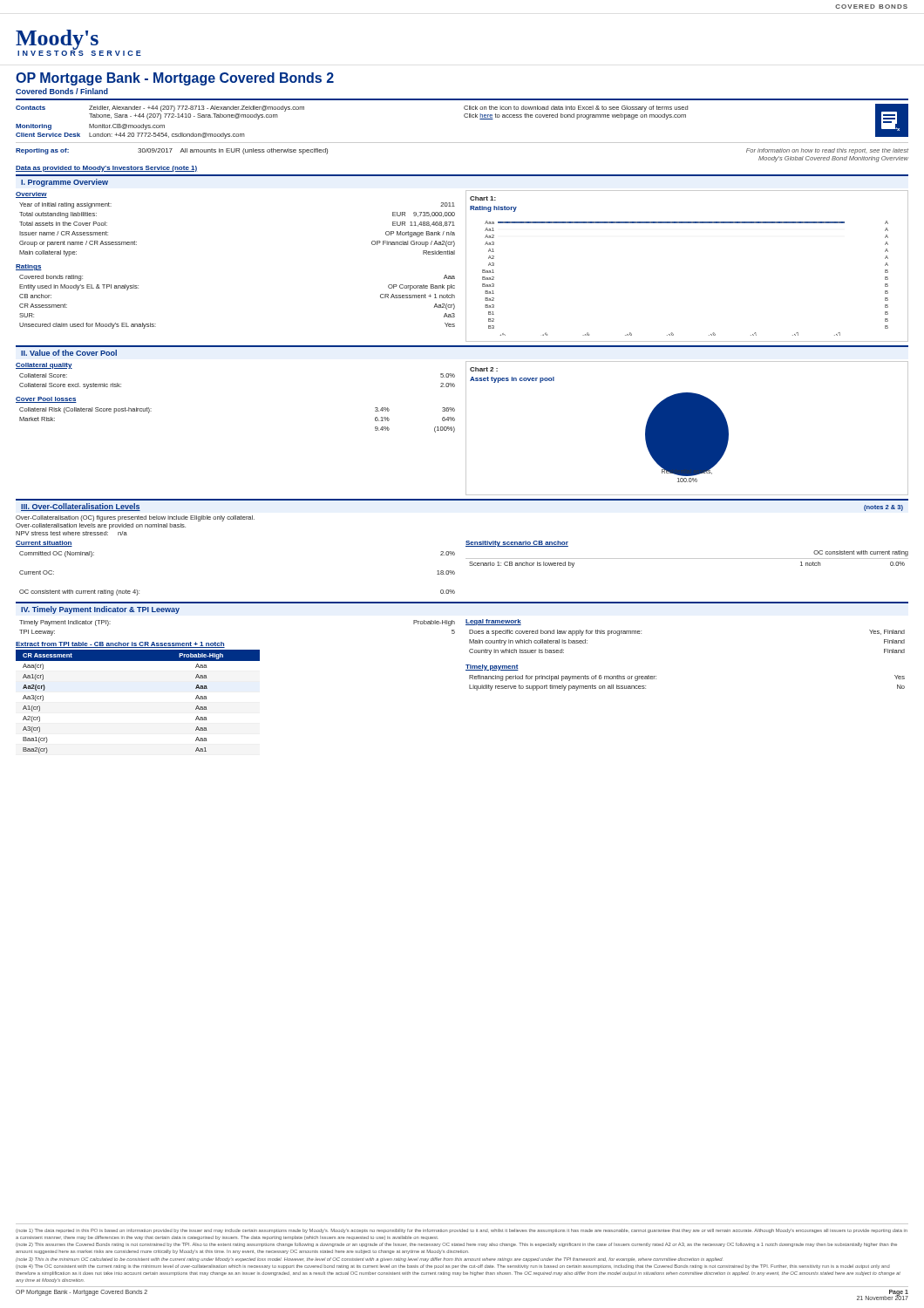Select the passage starting "III. Over-Collateralisation Levels"

point(80,507)
